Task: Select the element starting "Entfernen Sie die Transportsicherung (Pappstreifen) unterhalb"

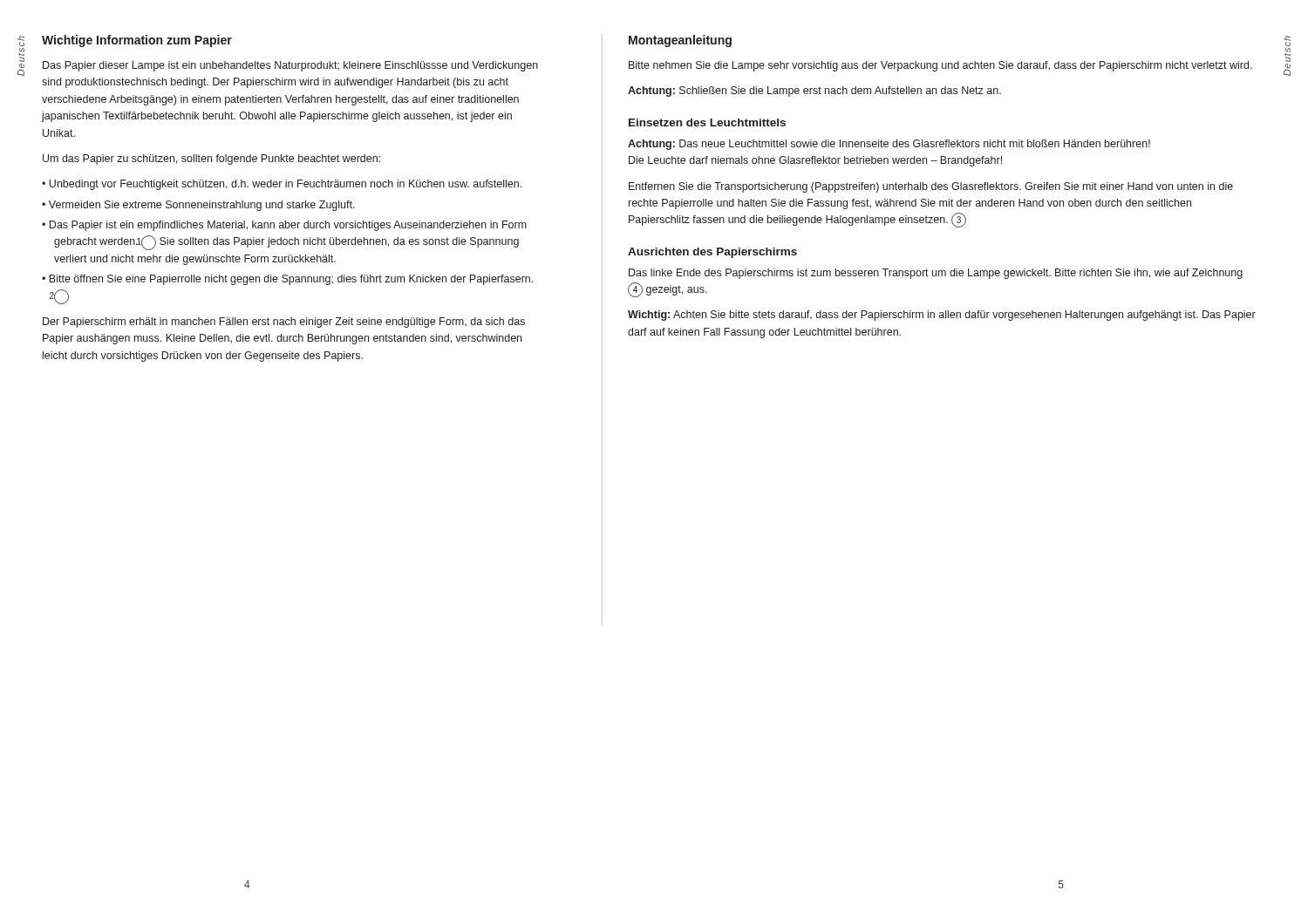Action: pyautogui.click(x=942, y=204)
